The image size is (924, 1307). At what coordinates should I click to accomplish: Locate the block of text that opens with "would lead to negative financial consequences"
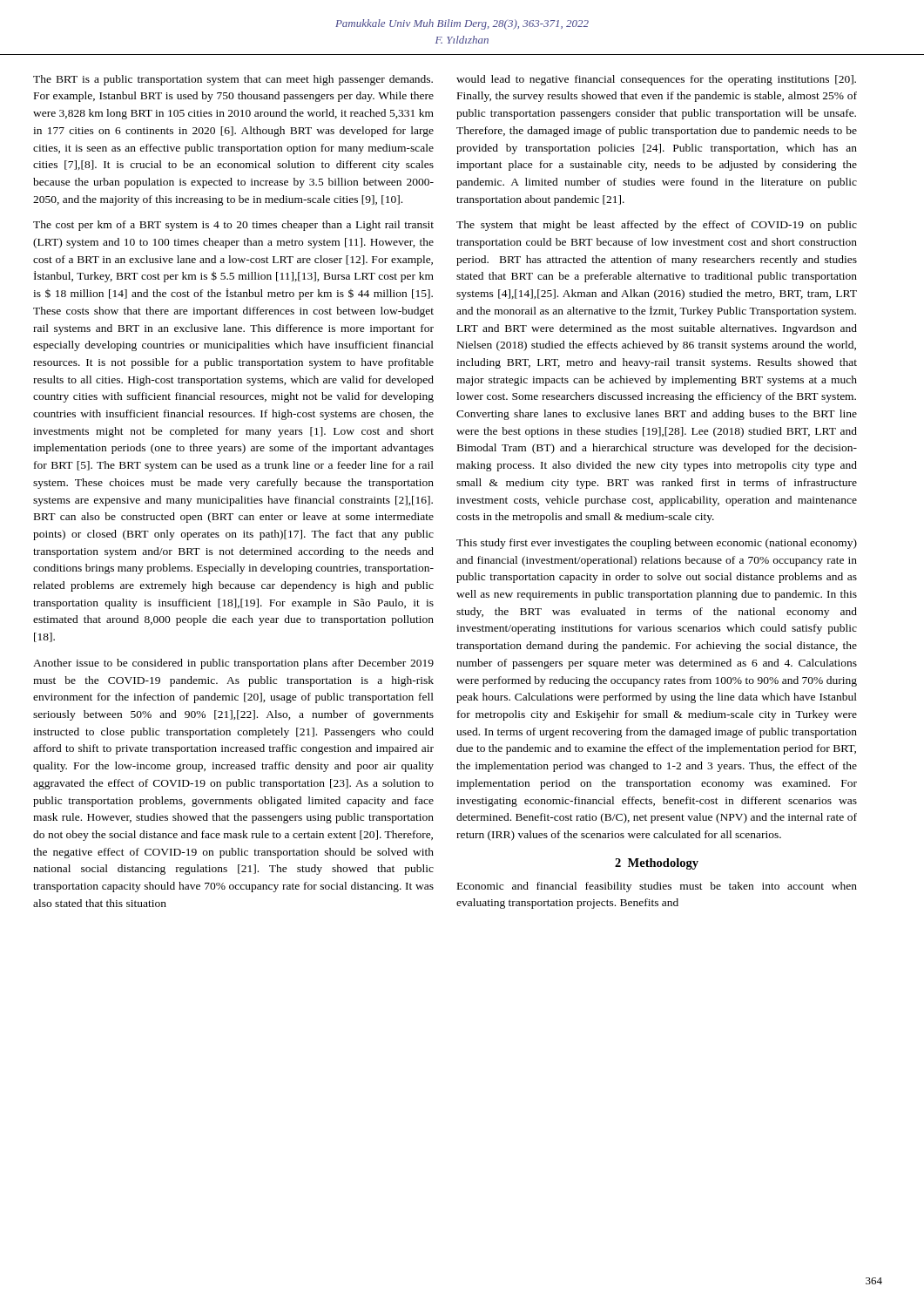click(x=657, y=139)
